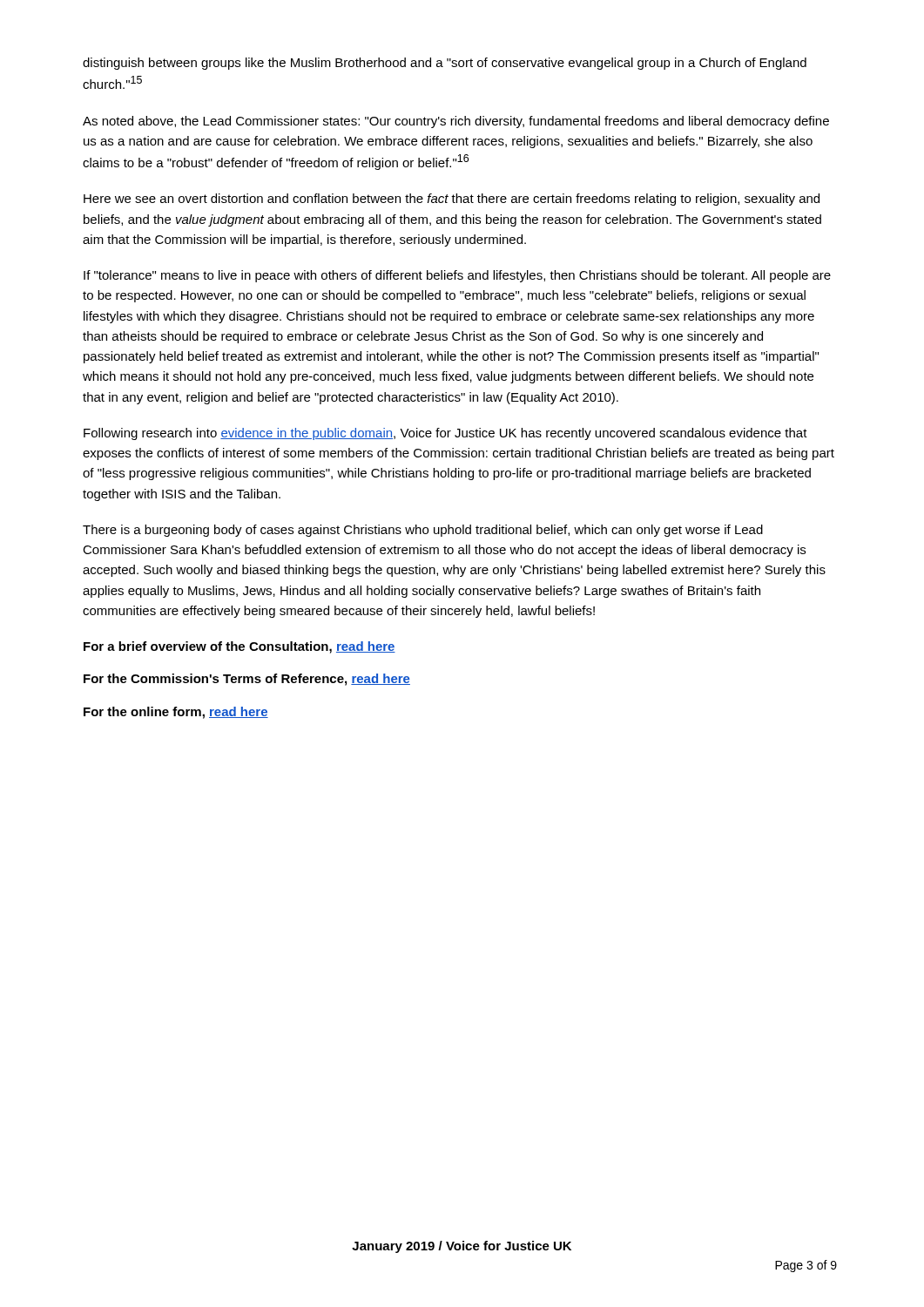Click the passage that begins "For a brief"

239,646
